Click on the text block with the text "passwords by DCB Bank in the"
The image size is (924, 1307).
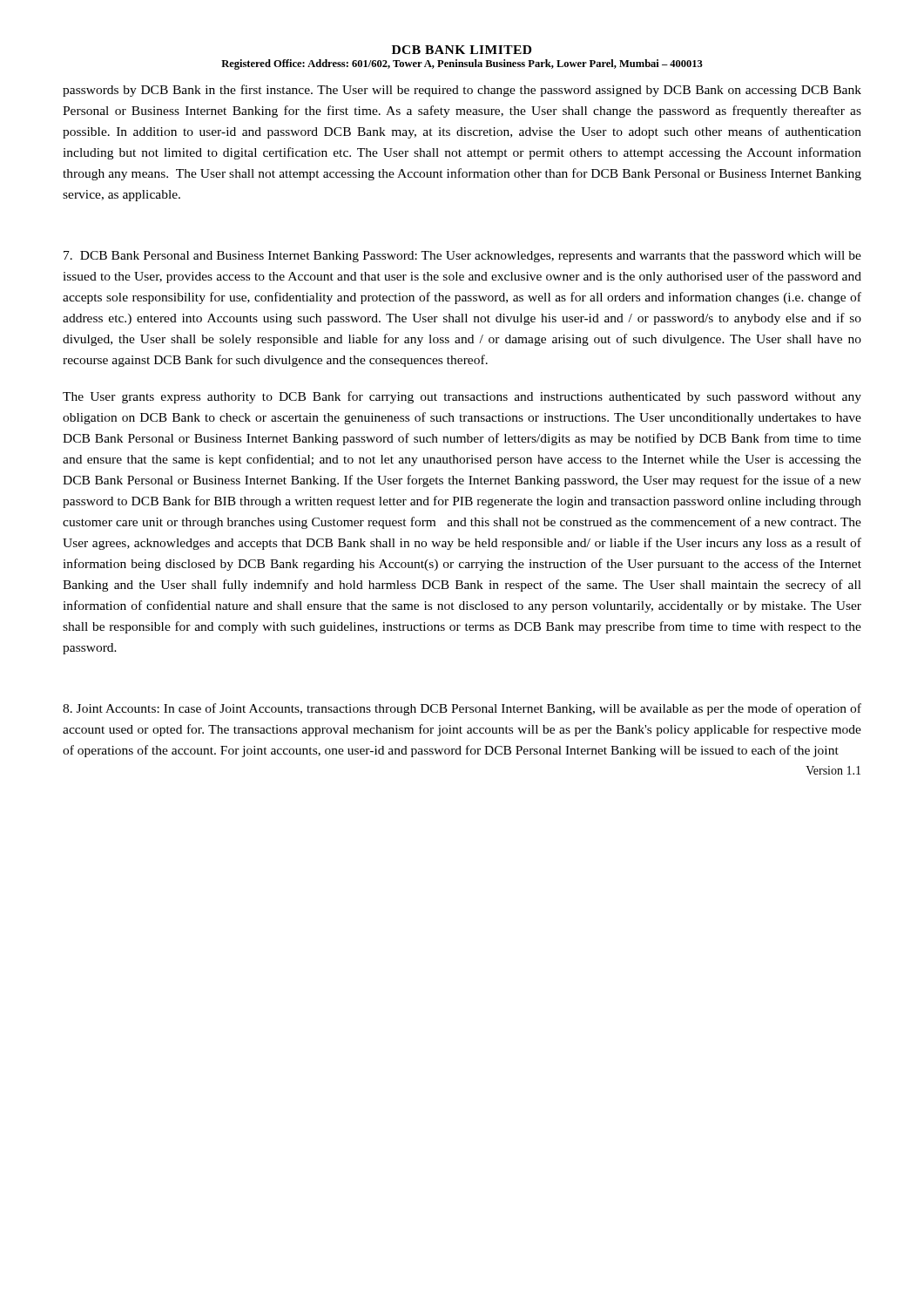[x=462, y=142]
